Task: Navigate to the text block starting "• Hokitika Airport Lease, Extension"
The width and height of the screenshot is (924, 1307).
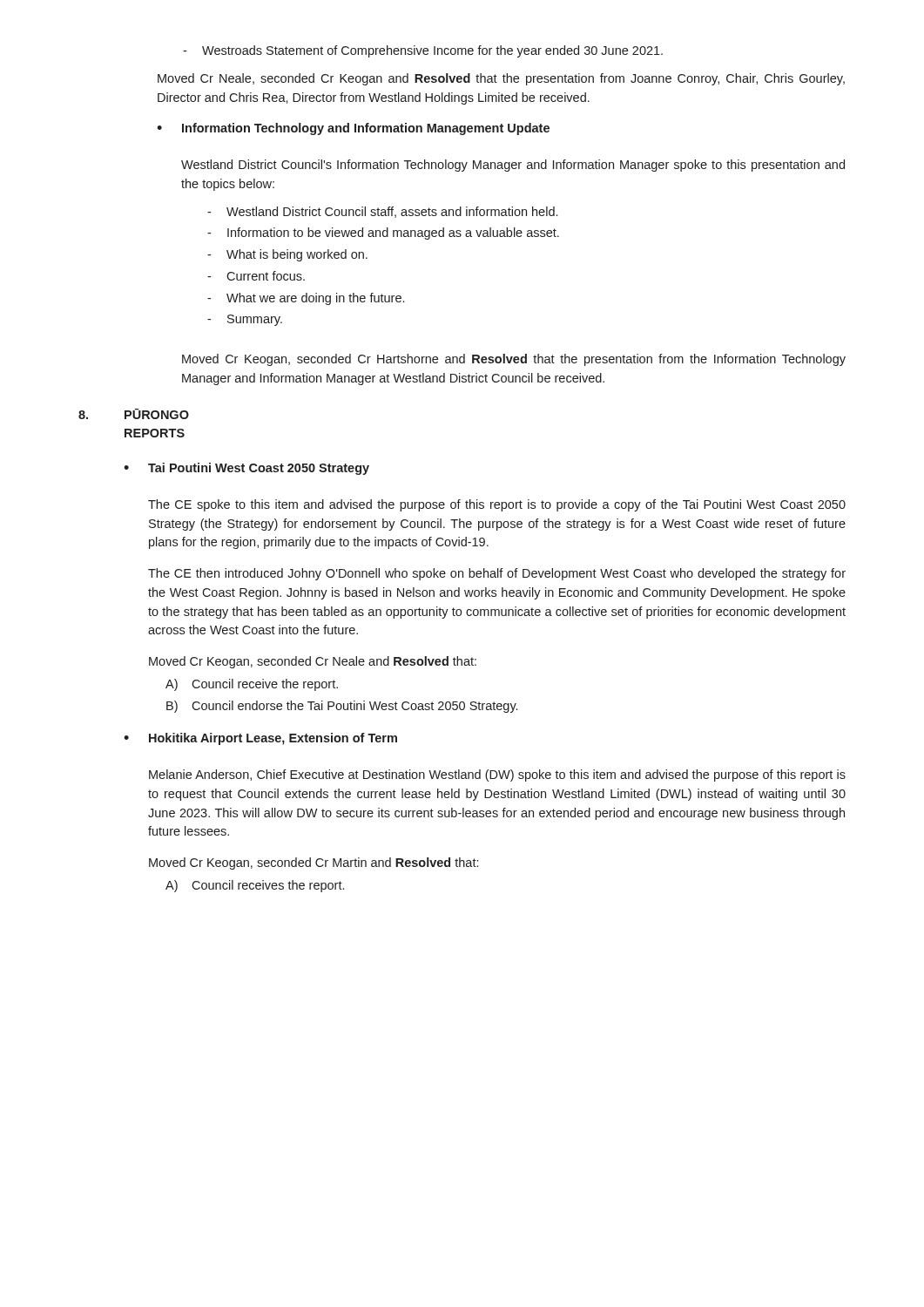Action: 261,739
